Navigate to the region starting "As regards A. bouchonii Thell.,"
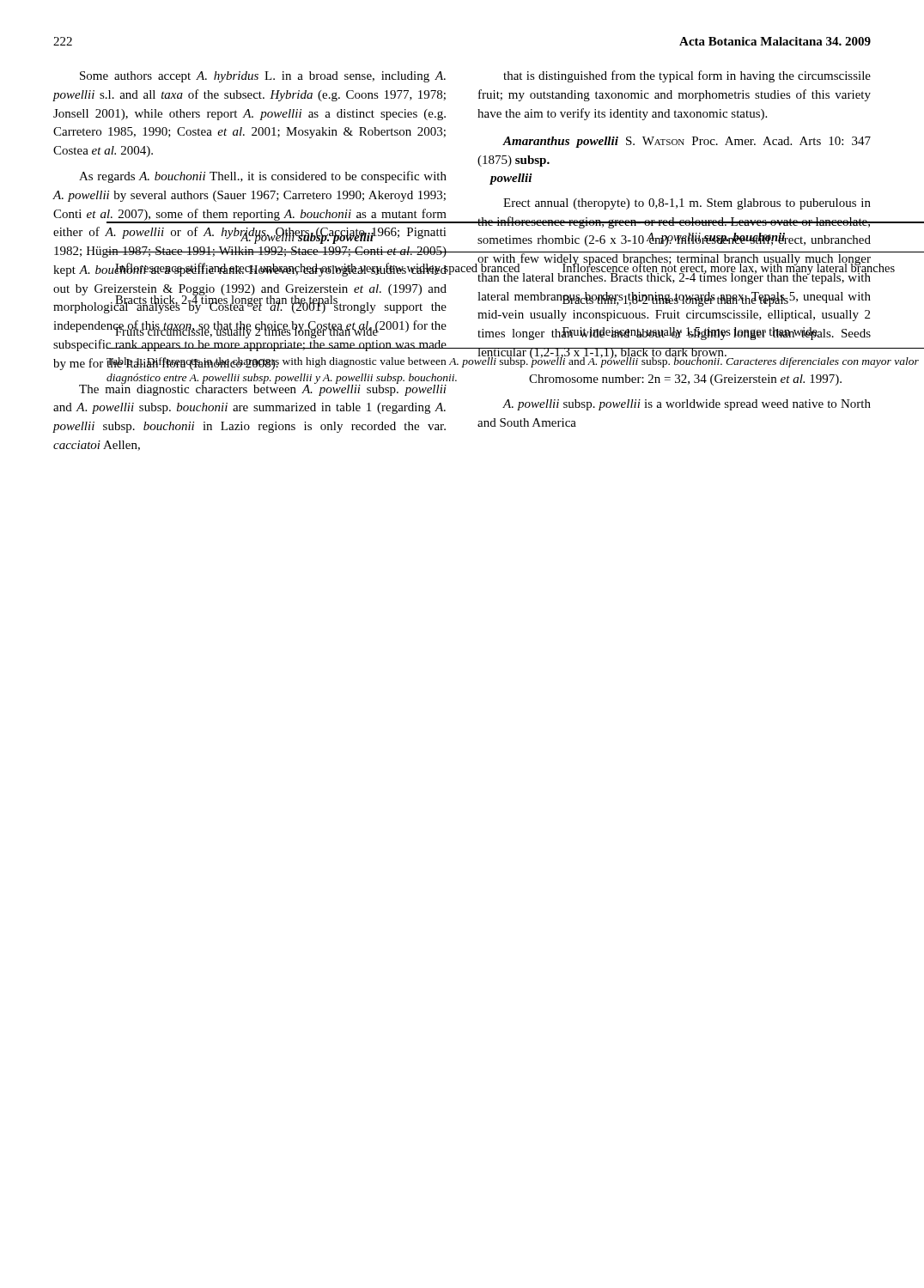 [x=250, y=270]
